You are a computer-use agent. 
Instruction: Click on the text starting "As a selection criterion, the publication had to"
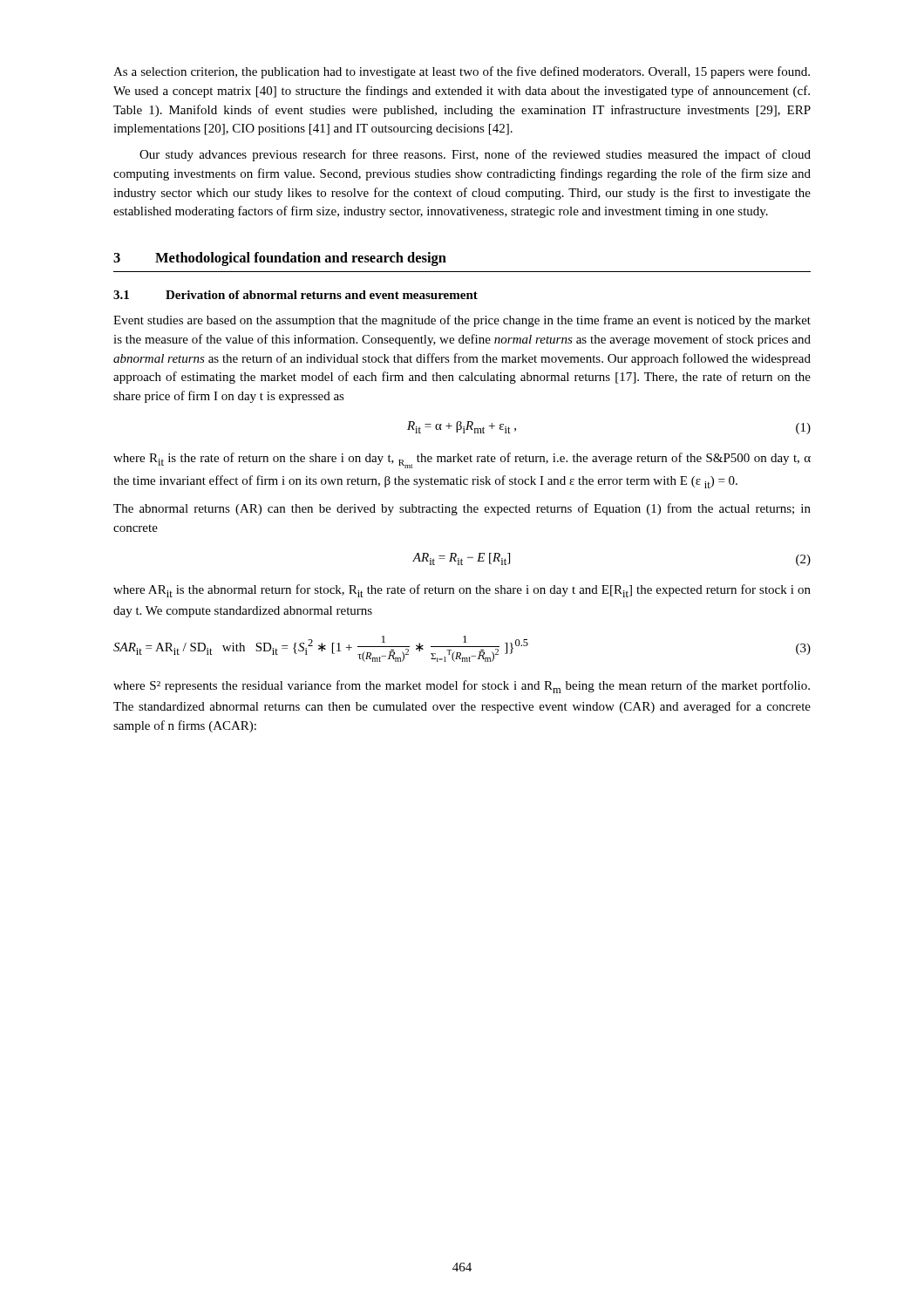(462, 142)
